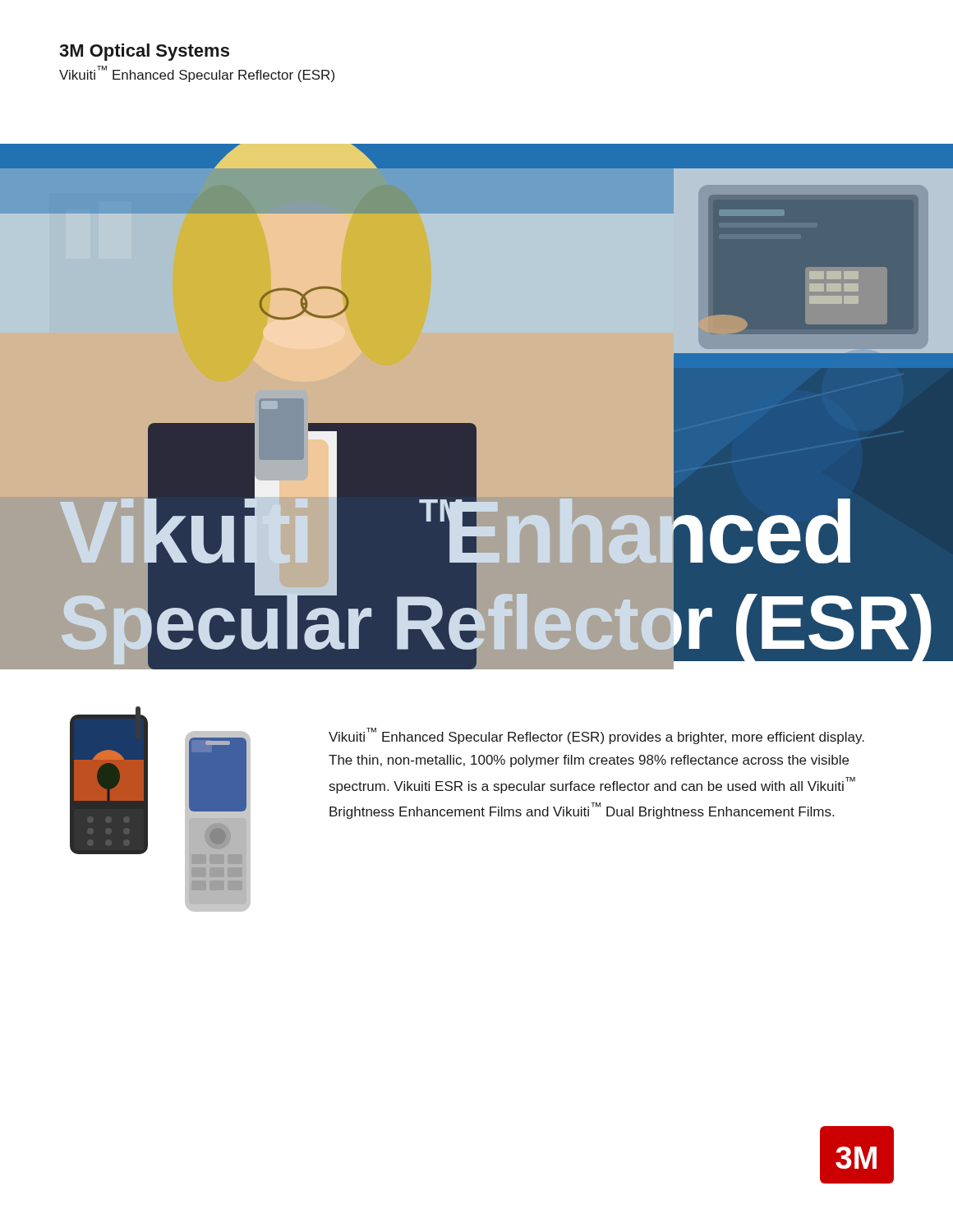Locate the logo

pos(857,1156)
